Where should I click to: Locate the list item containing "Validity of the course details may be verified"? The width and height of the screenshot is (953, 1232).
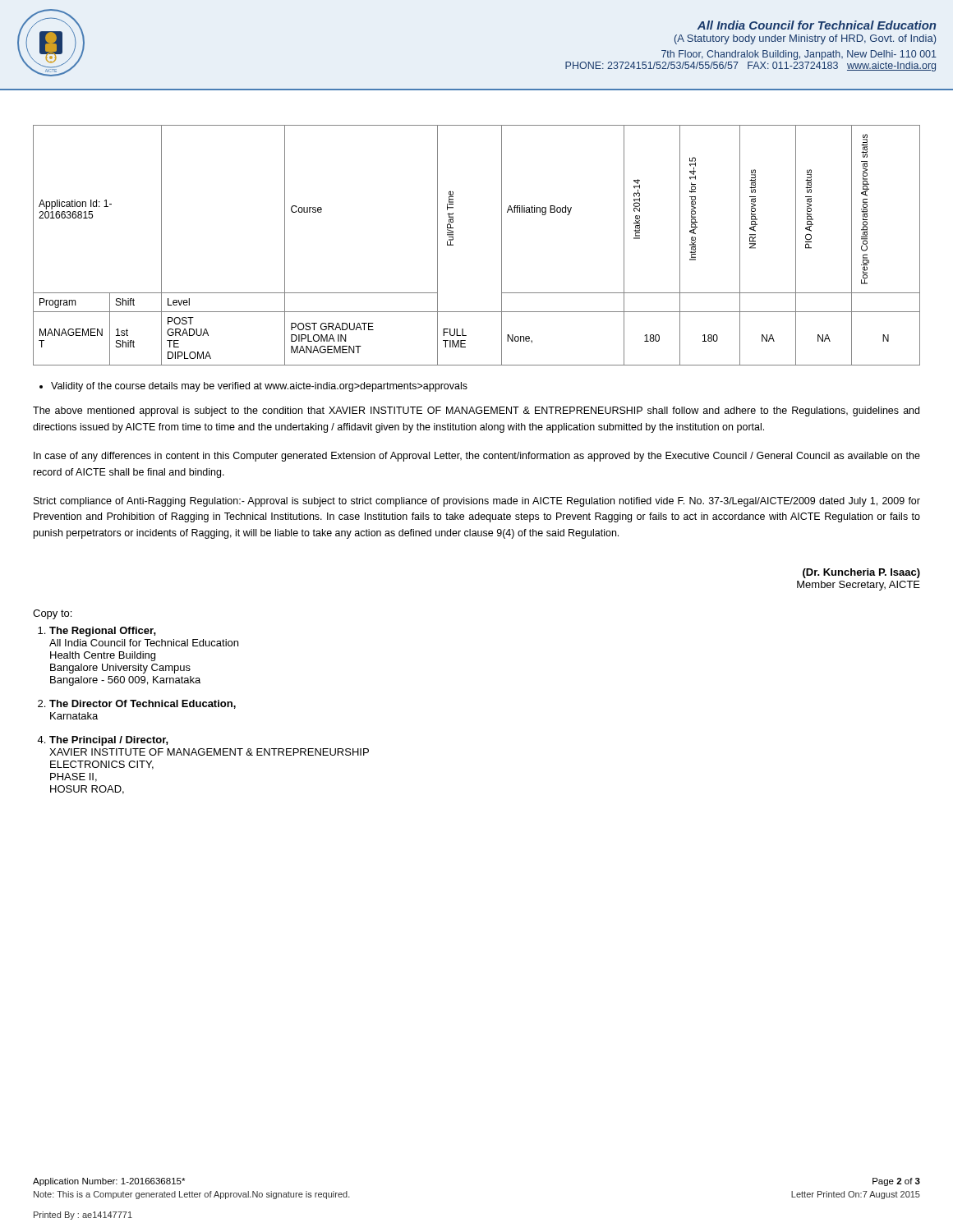(476, 386)
